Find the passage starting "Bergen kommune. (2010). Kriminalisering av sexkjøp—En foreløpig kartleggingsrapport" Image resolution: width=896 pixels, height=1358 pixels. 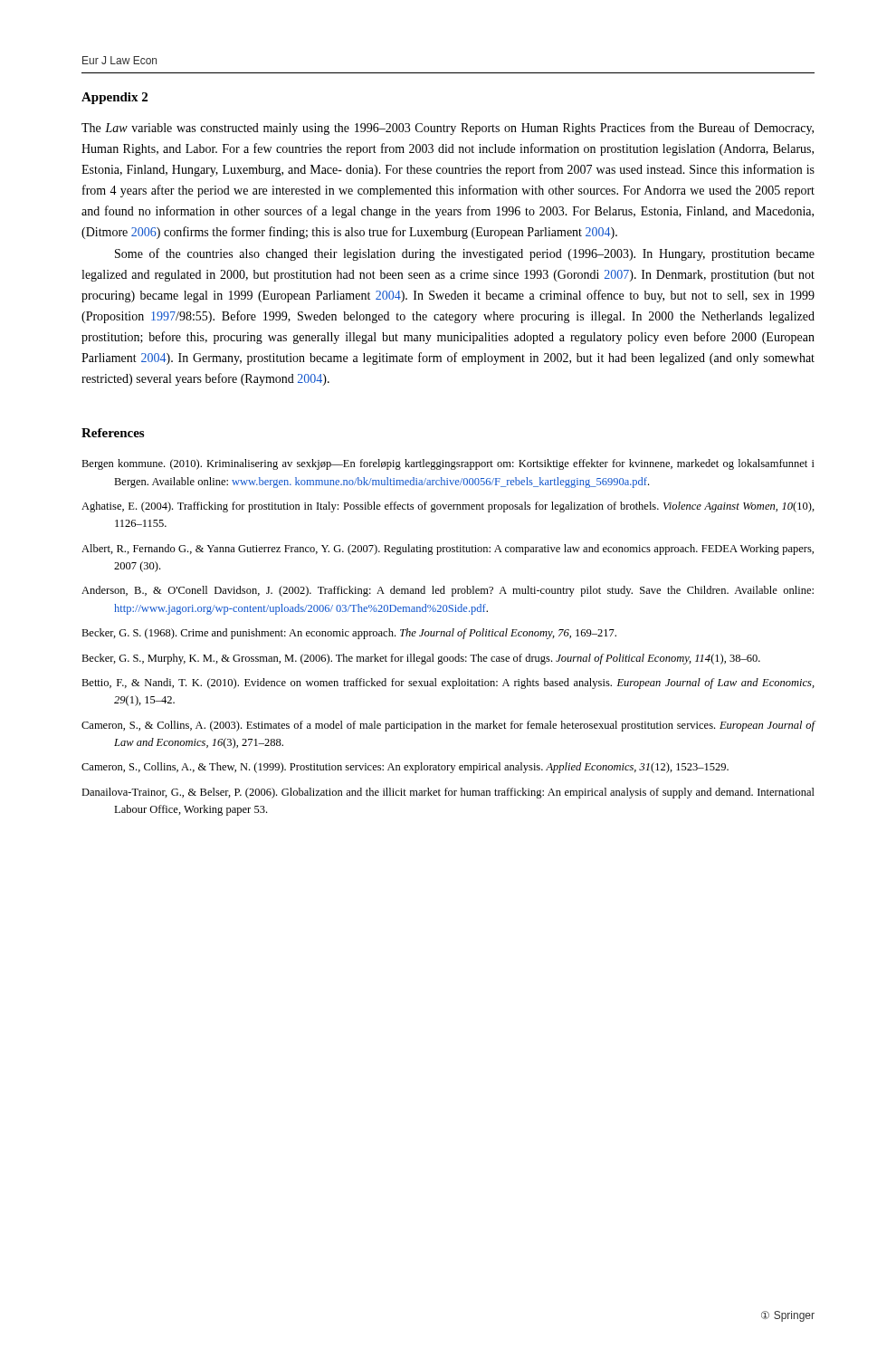point(448,473)
